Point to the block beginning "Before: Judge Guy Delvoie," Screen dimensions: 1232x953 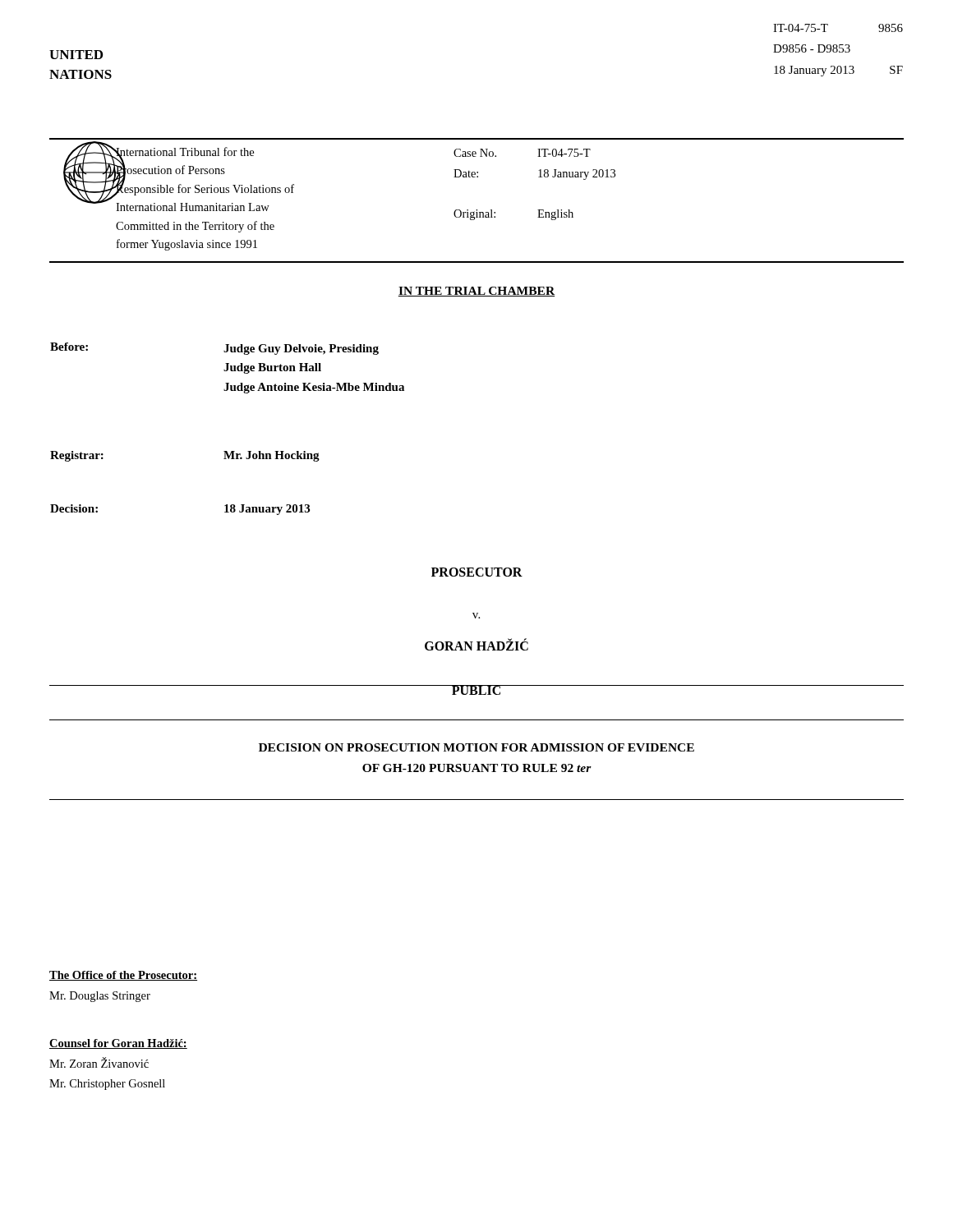point(227,368)
